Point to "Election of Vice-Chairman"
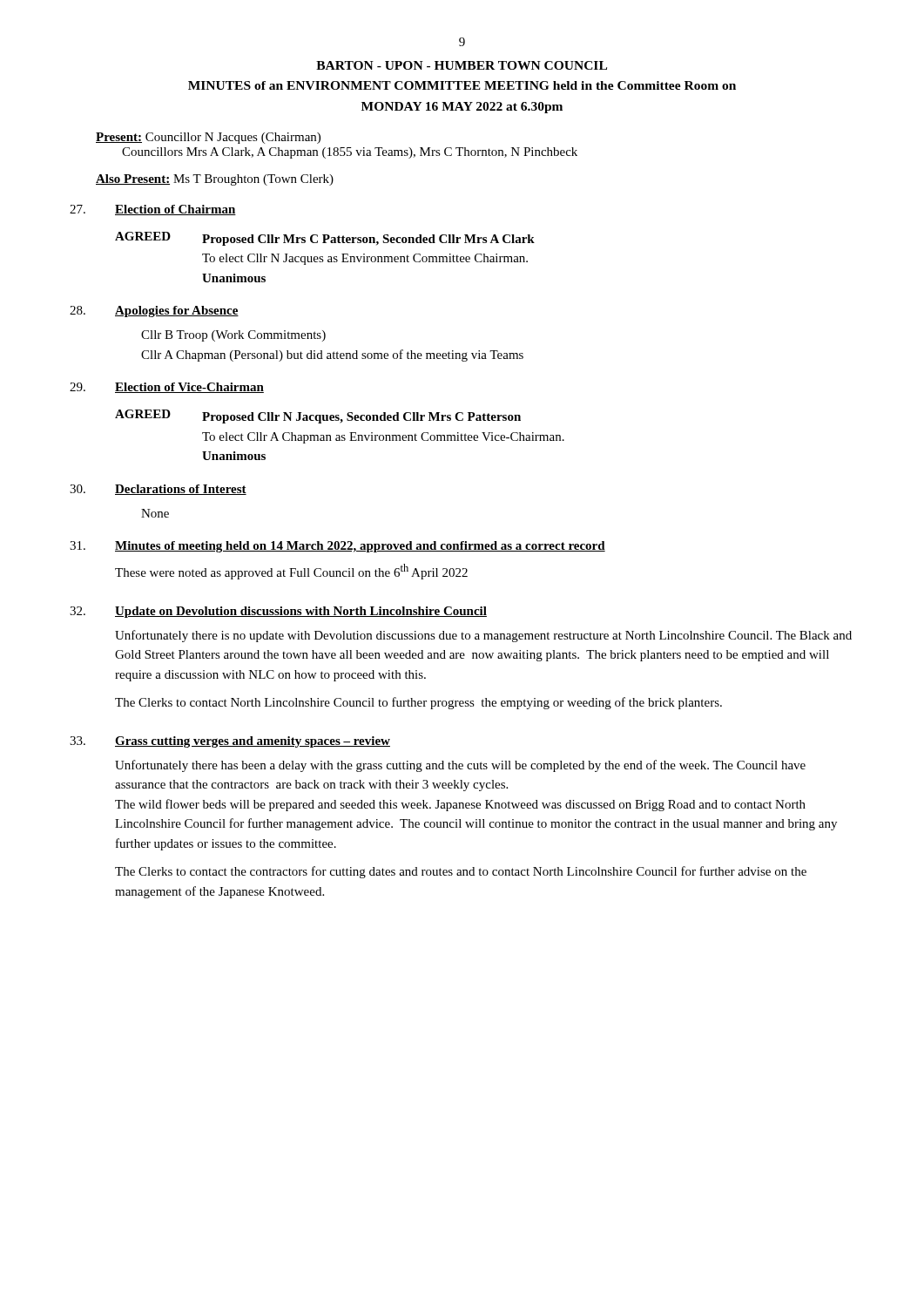The image size is (924, 1307). [189, 387]
